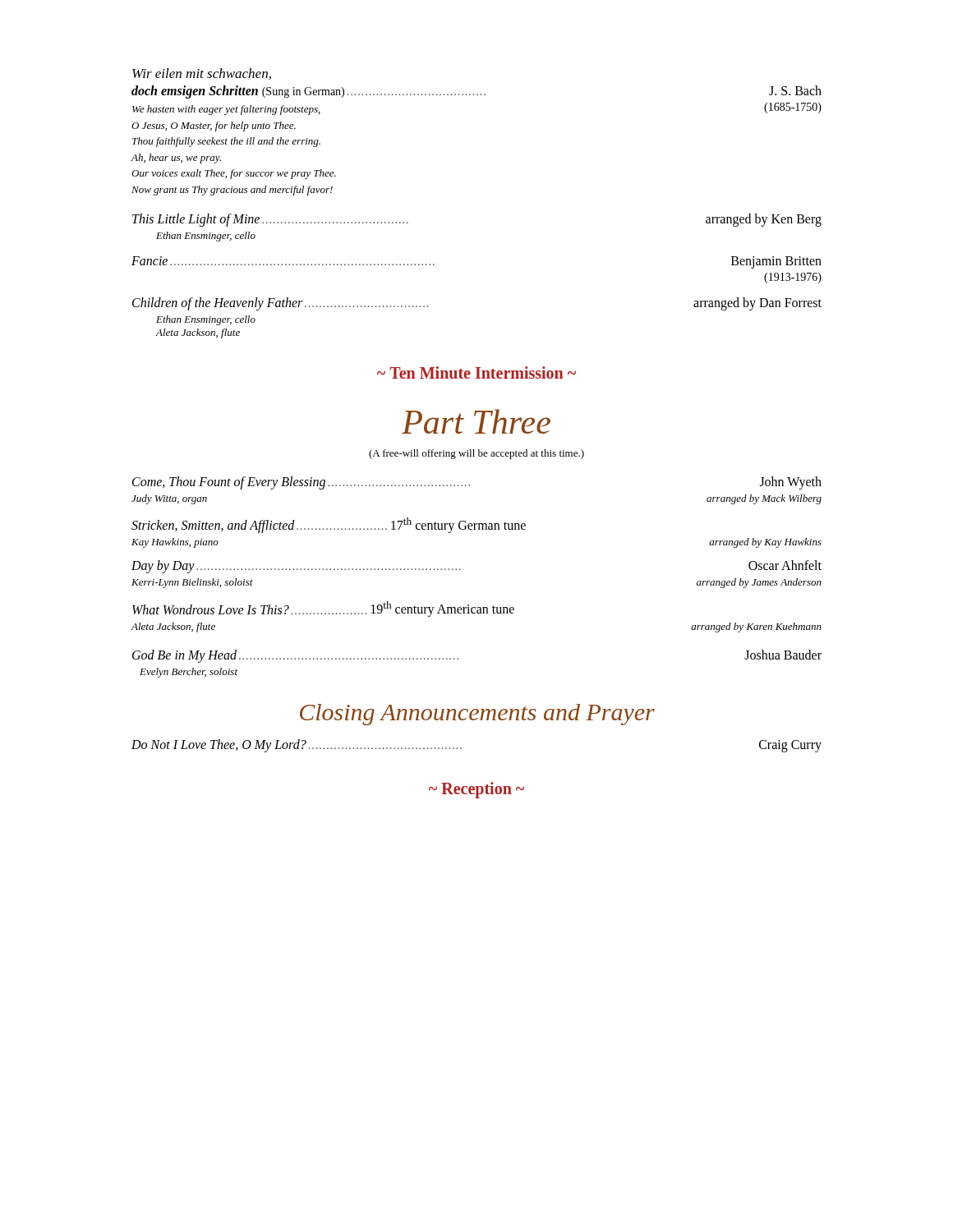Image resolution: width=953 pixels, height=1232 pixels.
Task: Click on the text block starting "Do Not I Love Thee, O My Lord?"
Action: (218, 745)
